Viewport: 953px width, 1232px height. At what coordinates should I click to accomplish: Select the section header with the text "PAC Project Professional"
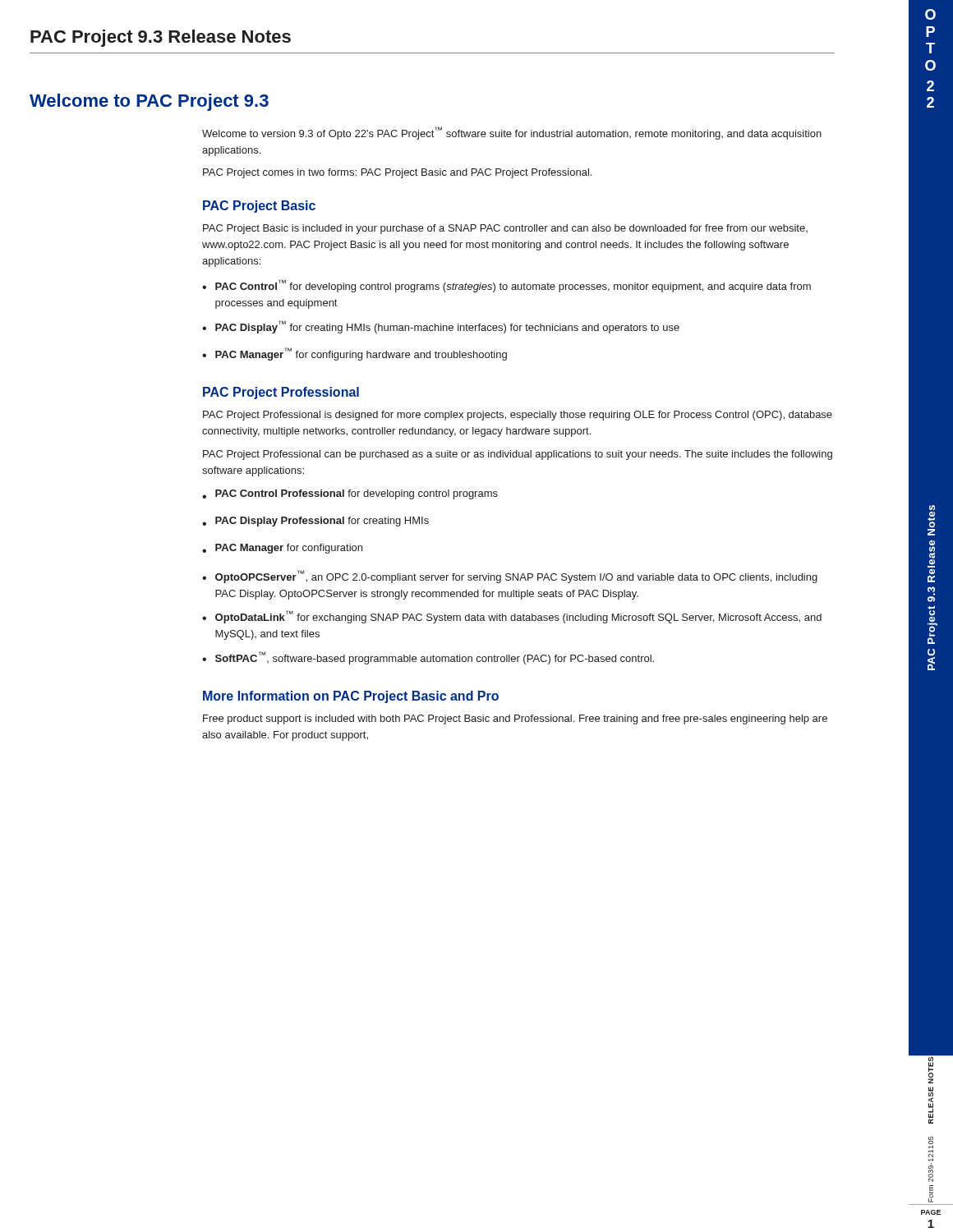point(281,392)
